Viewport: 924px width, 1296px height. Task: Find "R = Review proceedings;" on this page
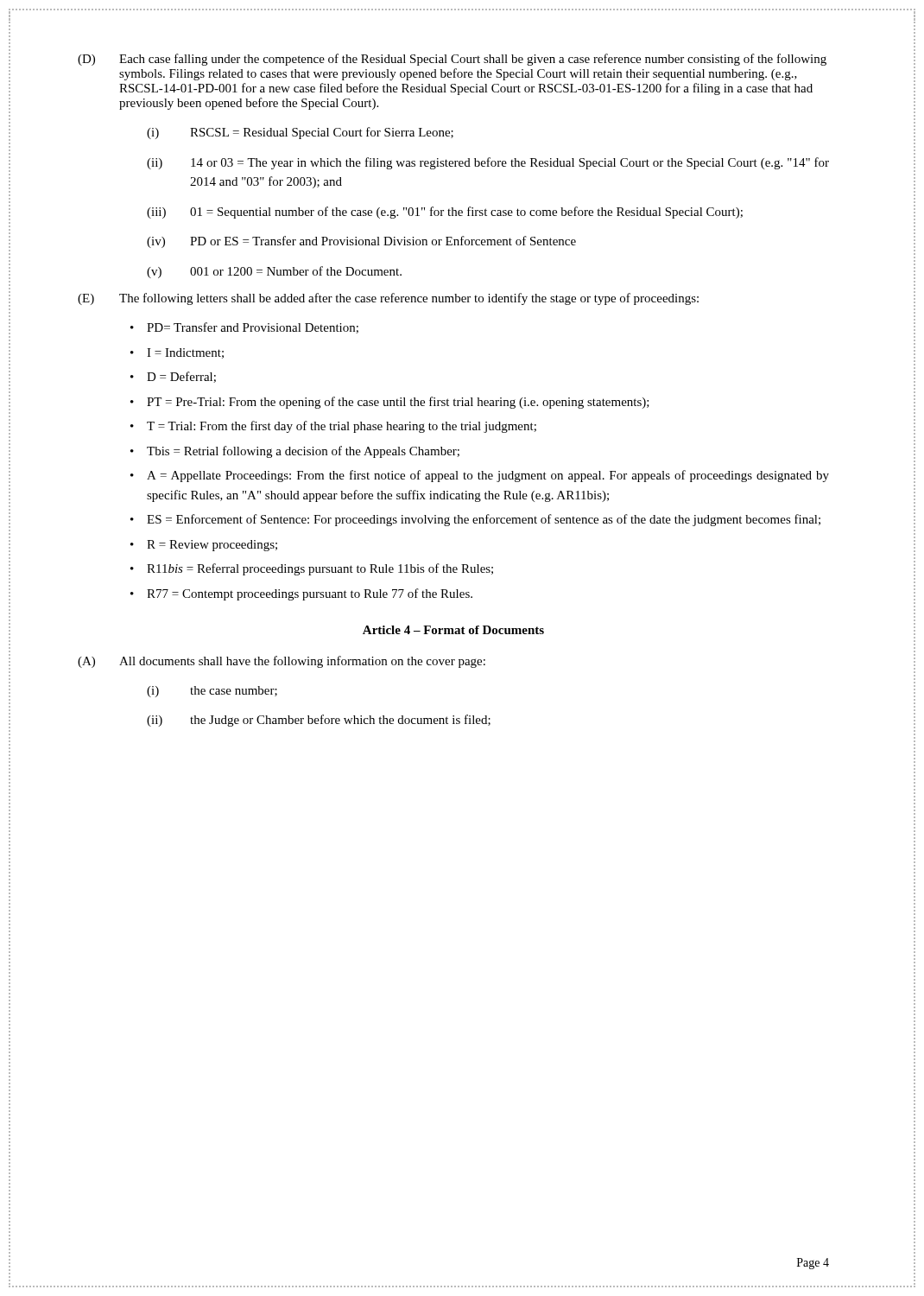pyautogui.click(x=204, y=546)
